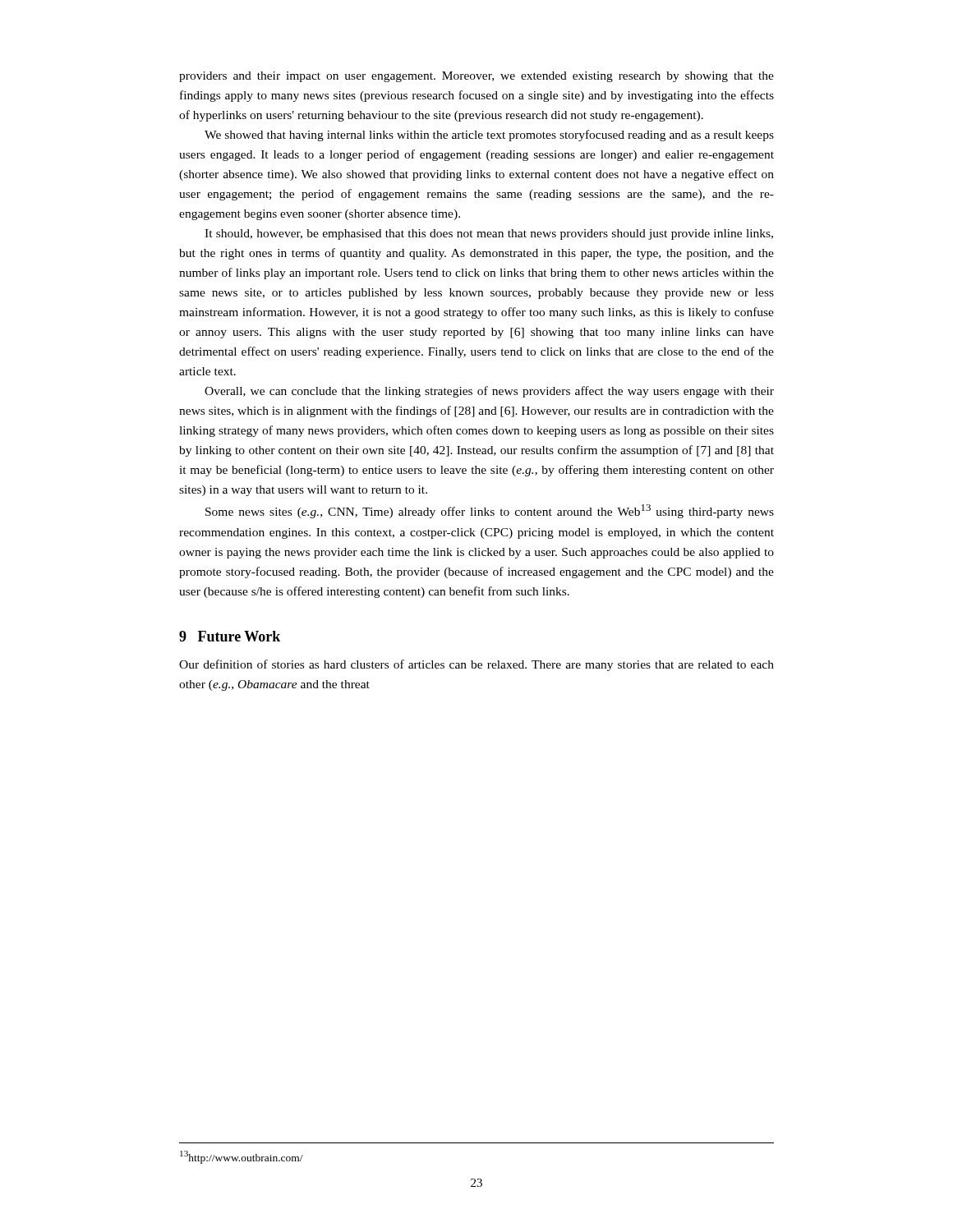The image size is (953, 1232).
Task: Where is the passage that starts "It should, however,"?
Action: tap(476, 302)
